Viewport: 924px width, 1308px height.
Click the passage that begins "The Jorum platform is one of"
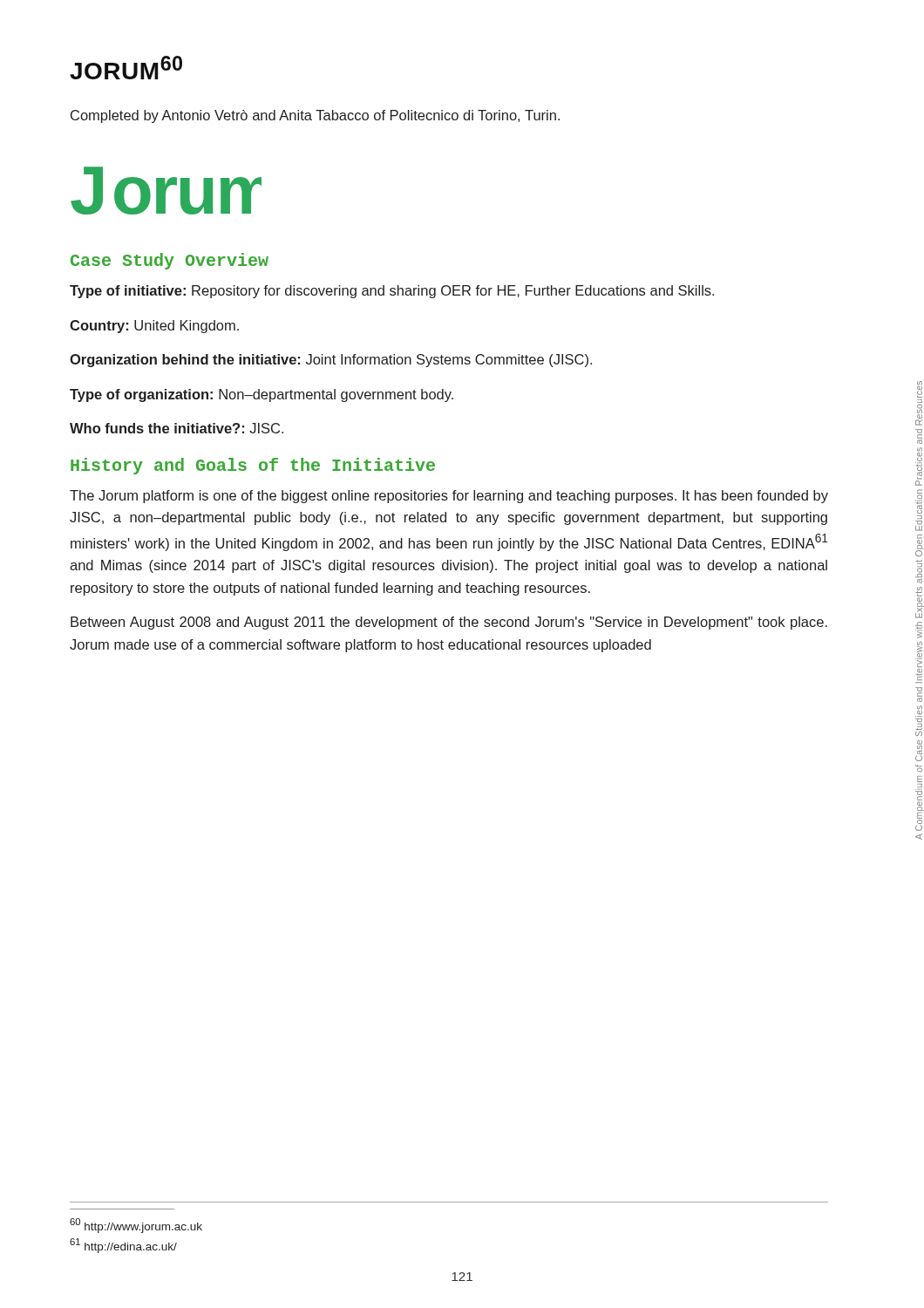click(449, 541)
